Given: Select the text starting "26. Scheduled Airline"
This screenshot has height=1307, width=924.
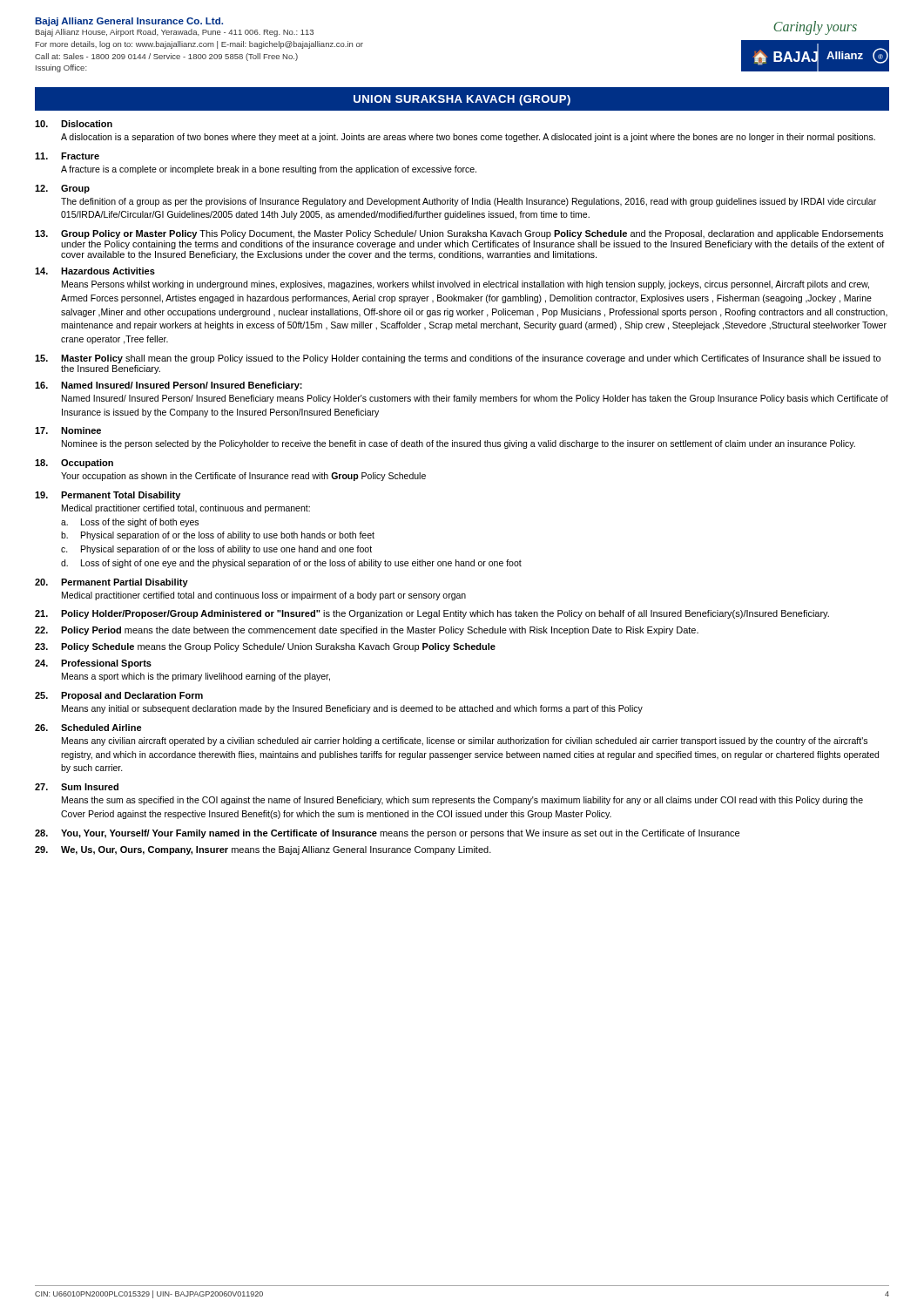Looking at the screenshot, I should click(x=88, y=727).
